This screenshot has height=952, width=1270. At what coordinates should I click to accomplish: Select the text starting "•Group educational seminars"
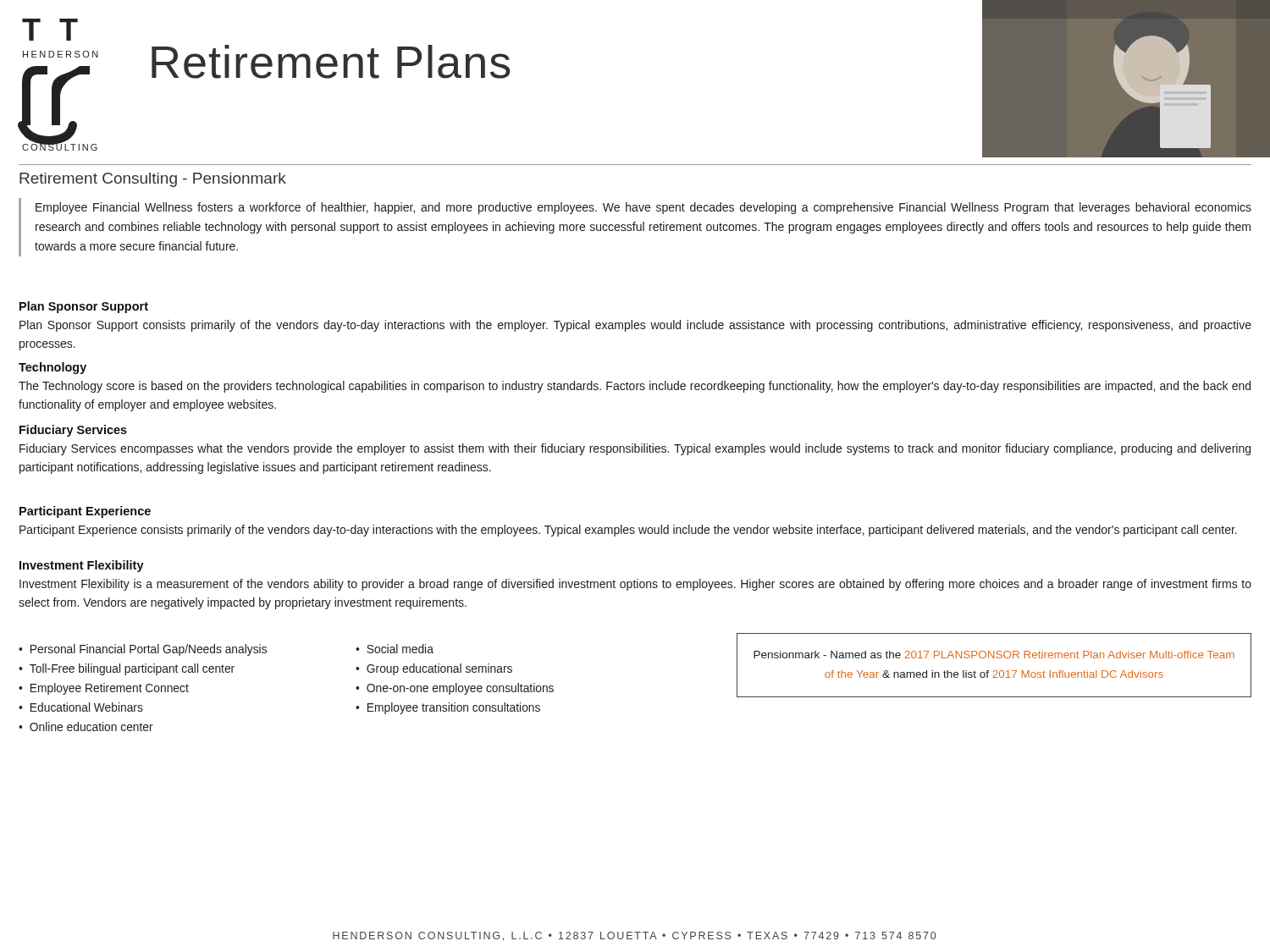pyautogui.click(x=434, y=669)
